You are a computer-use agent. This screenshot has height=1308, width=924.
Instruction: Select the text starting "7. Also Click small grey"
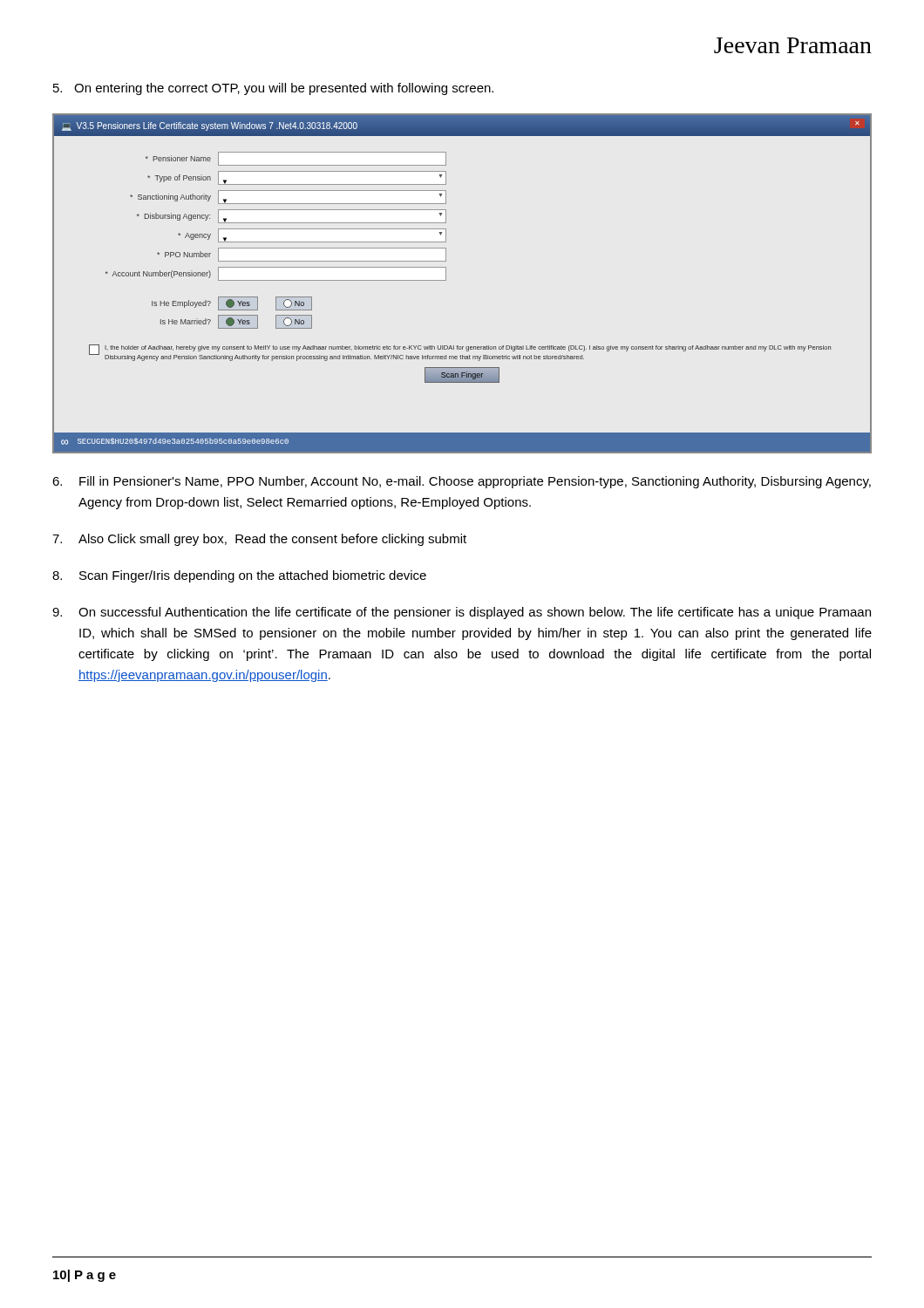point(462,539)
